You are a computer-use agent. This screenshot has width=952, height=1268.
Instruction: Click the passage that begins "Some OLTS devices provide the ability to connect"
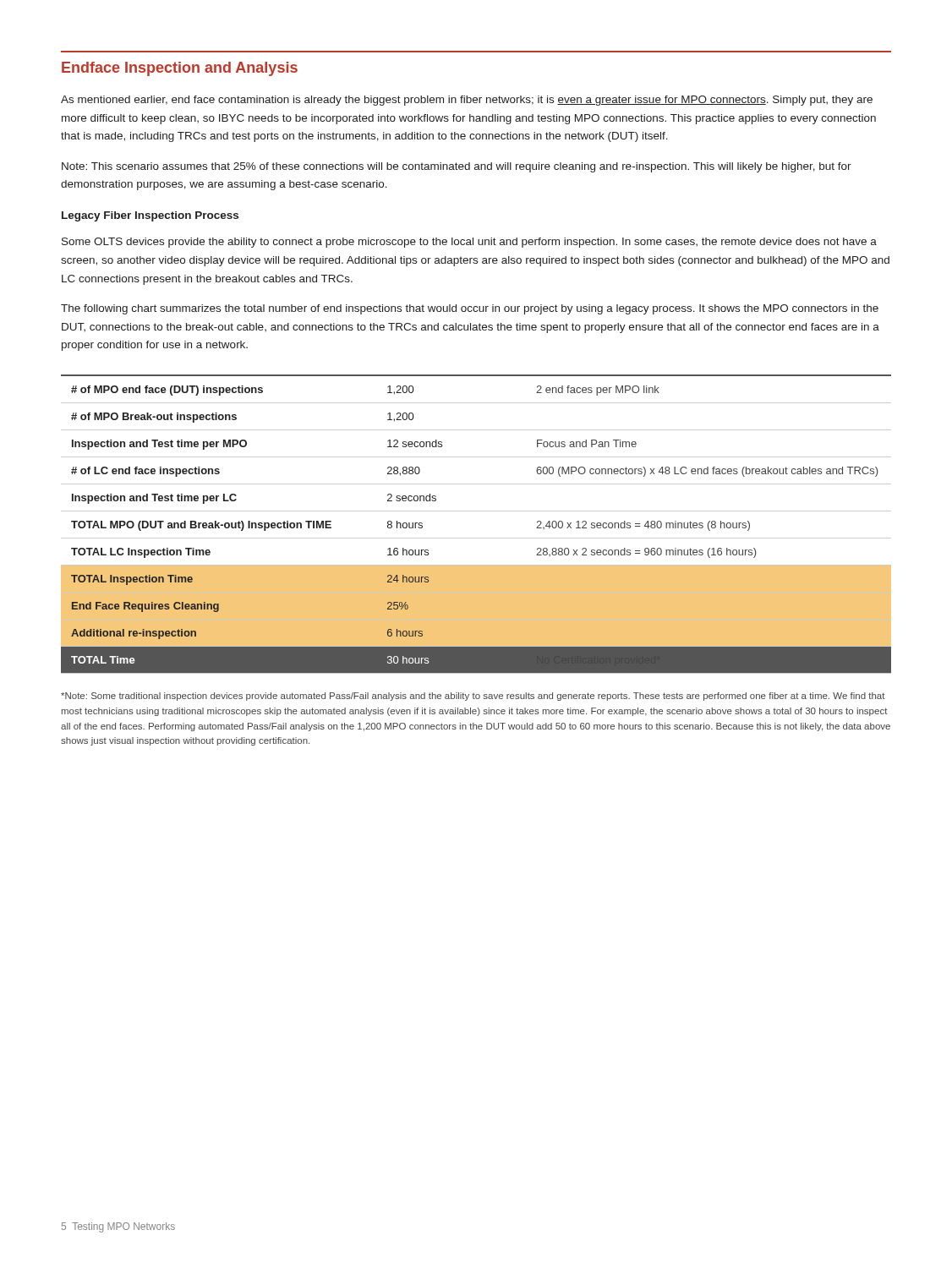(x=476, y=260)
